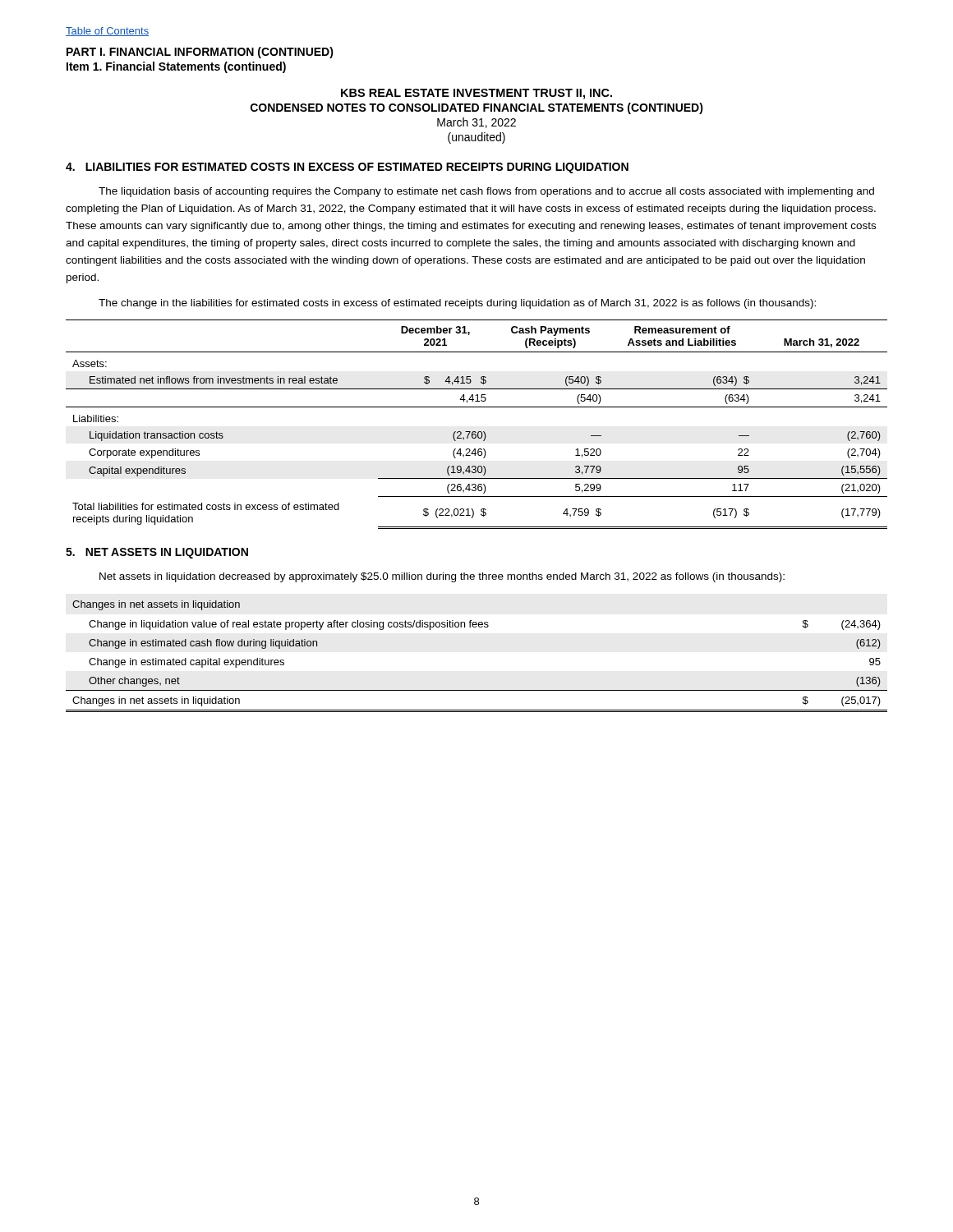Screen dimensions: 1232x953
Task: Select the element starting "5. NET ASSETS IN"
Action: [157, 552]
